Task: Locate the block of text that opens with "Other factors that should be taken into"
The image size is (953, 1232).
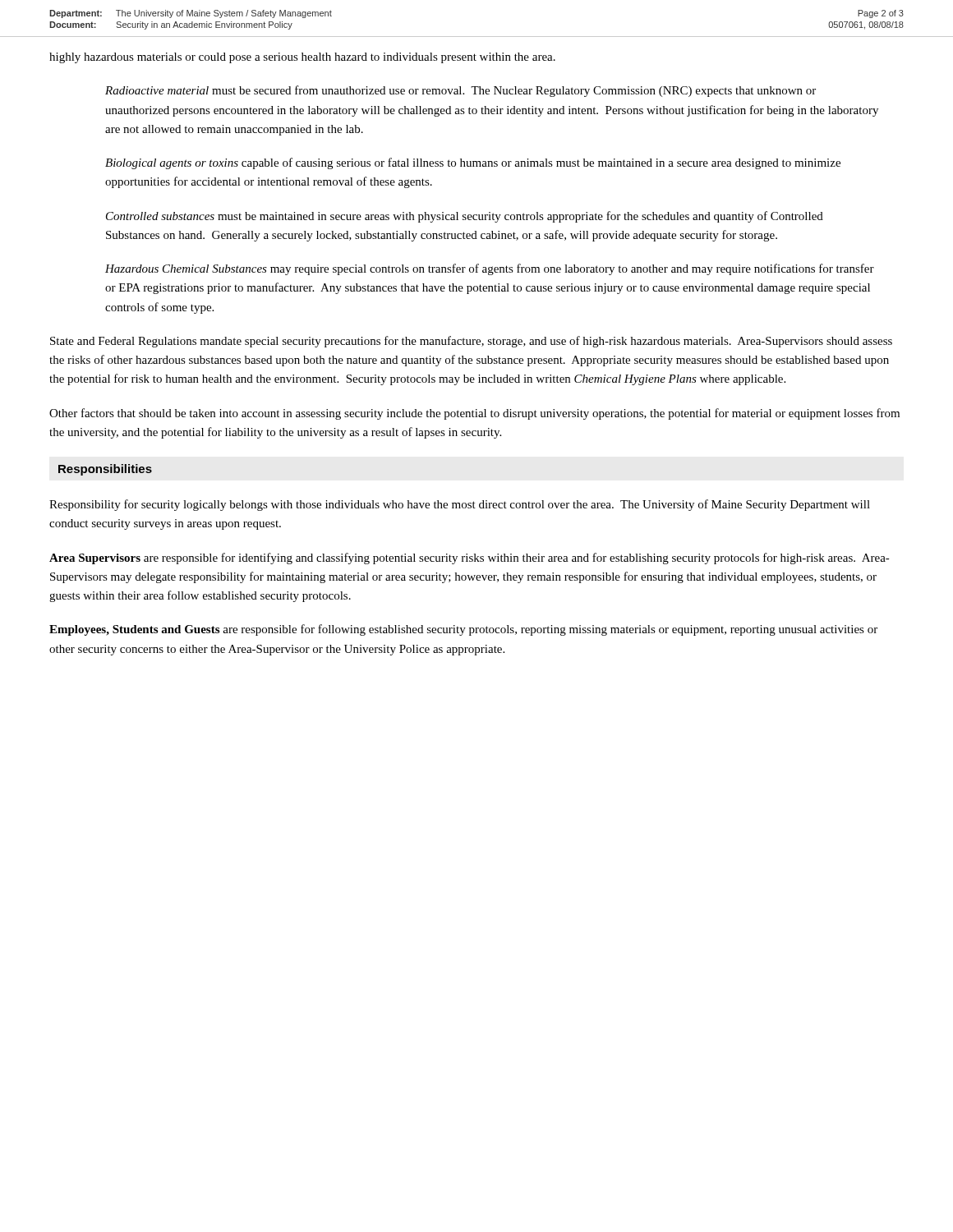Action: [x=475, y=422]
